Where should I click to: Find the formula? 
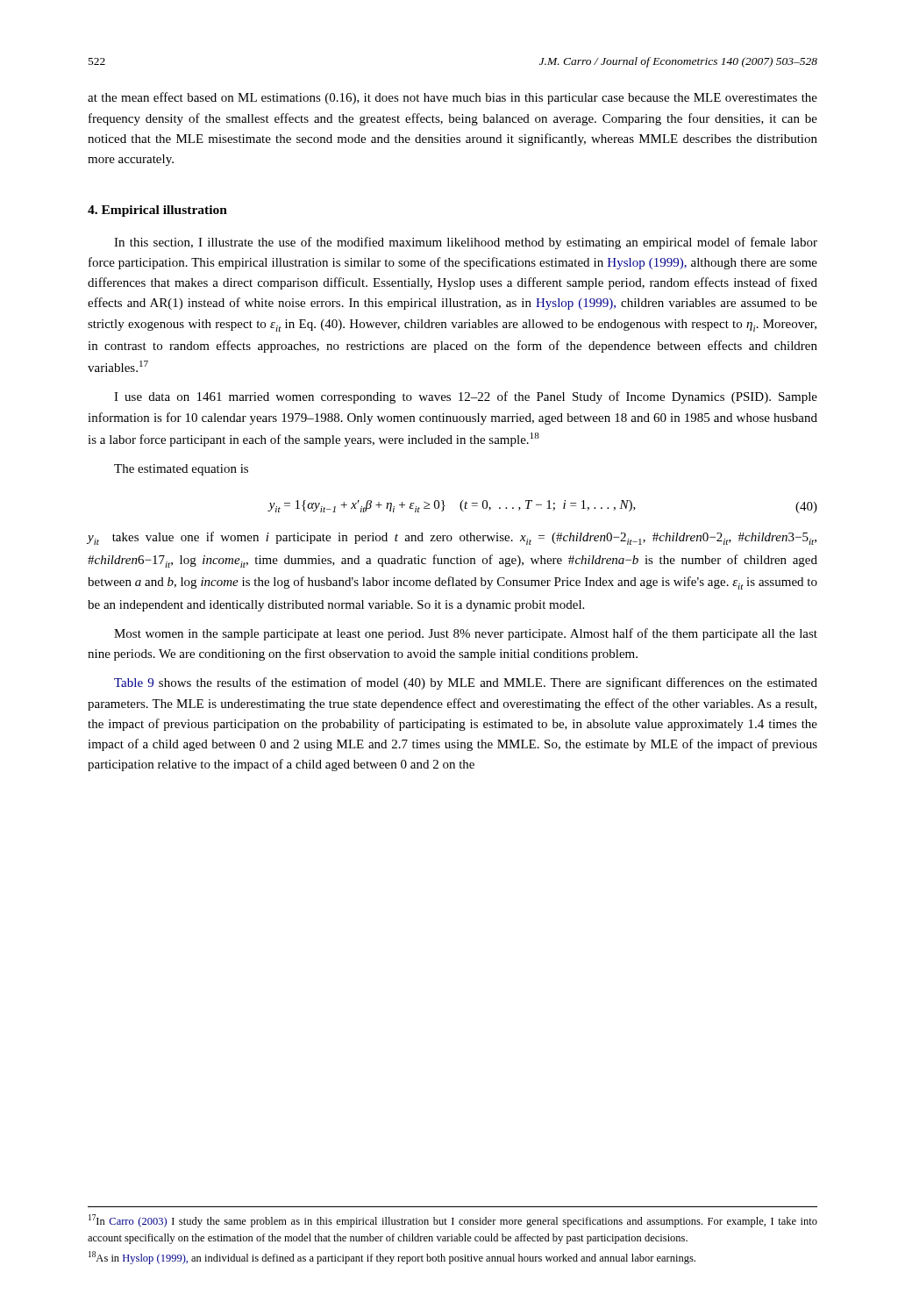pyautogui.click(x=452, y=506)
